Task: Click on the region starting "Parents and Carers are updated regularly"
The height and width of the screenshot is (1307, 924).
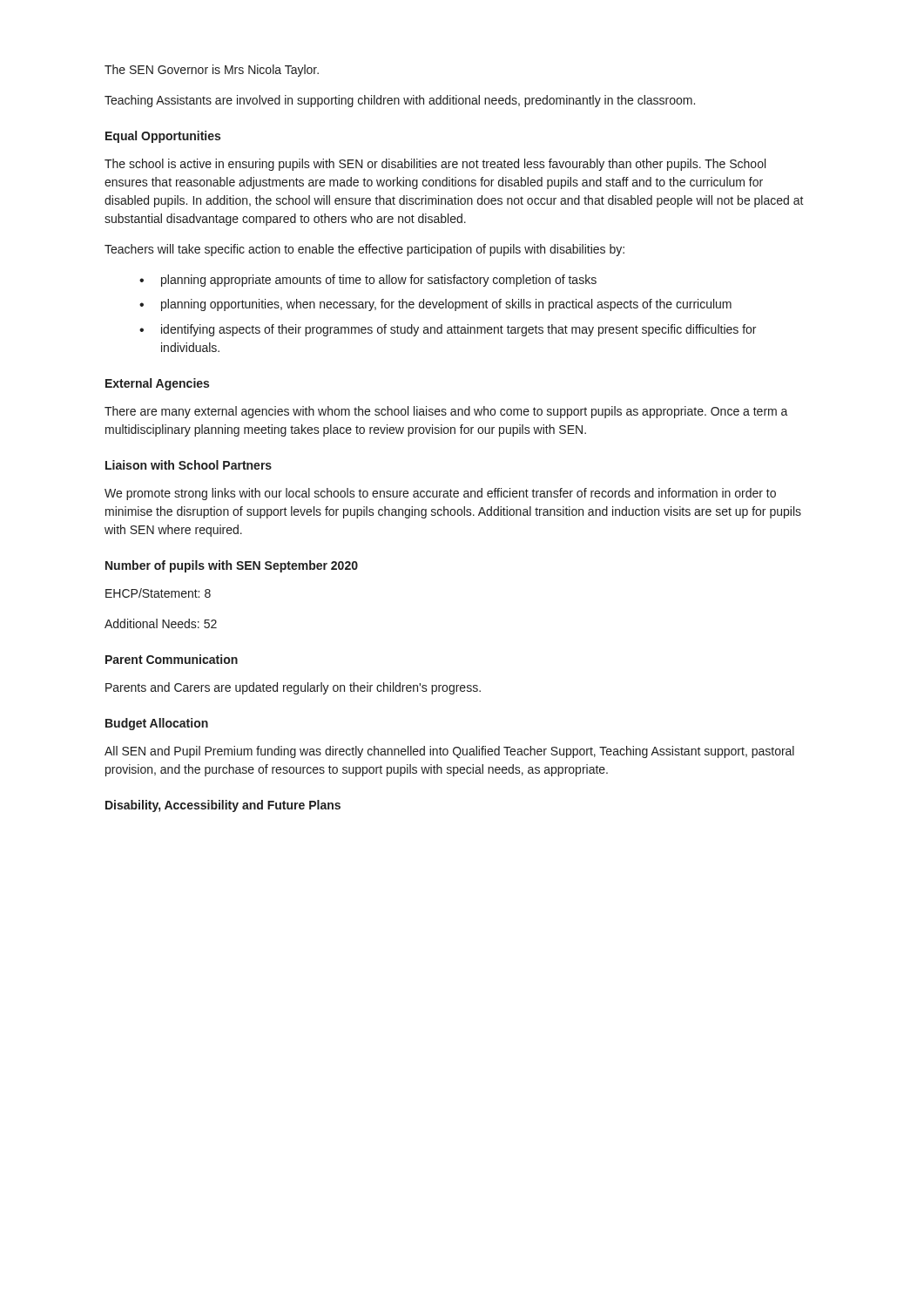Action: 293,687
